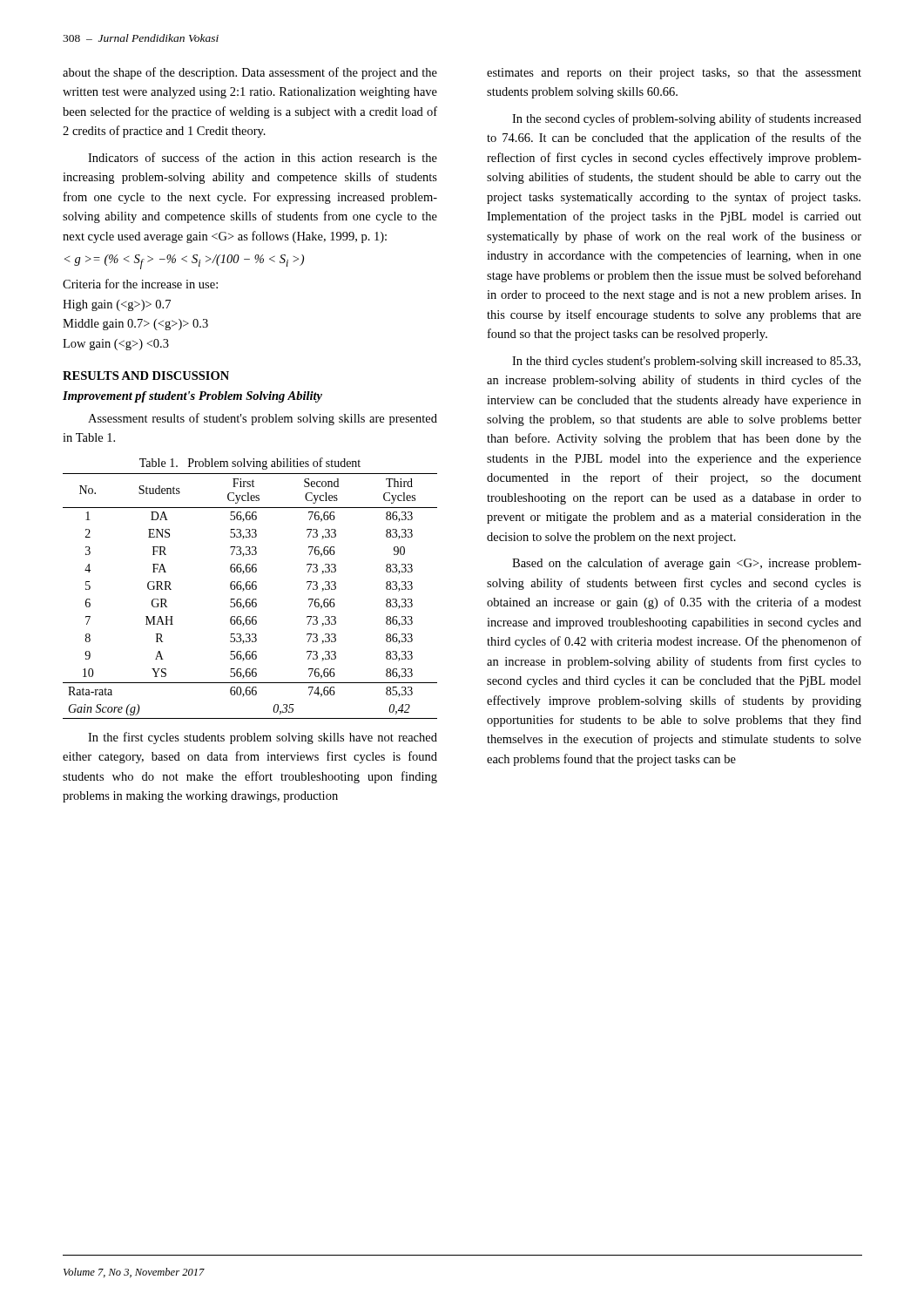Point to the block beginning "Criteria for the"
The width and height of the screenshot is (924, 1307).
pyautogui.click(x=140, y=284)
